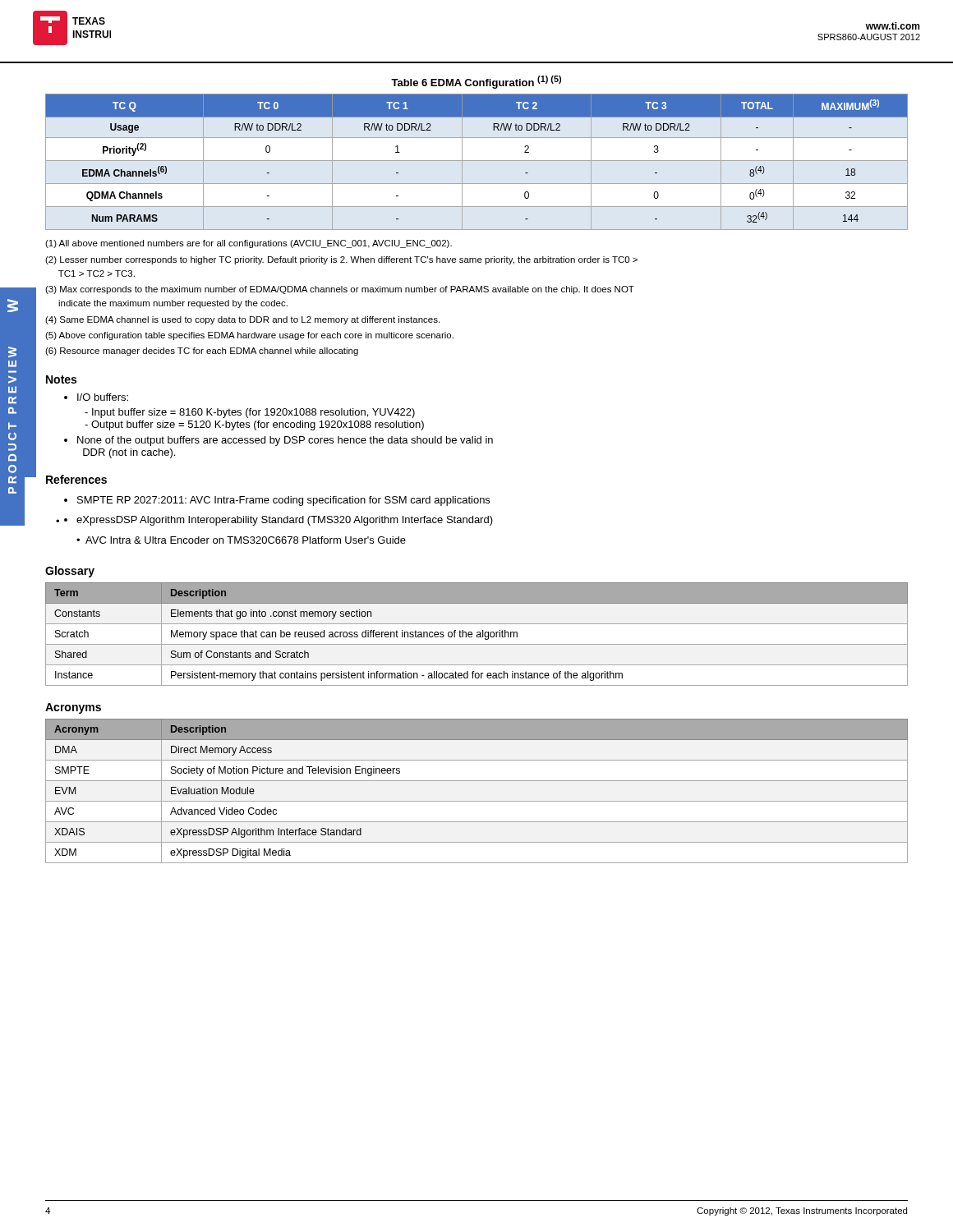Screen dimensions: 1232x953
Task: Click on the region starting "(2) Lesser number corresponds to higher TC priority."
Action: 476,267
